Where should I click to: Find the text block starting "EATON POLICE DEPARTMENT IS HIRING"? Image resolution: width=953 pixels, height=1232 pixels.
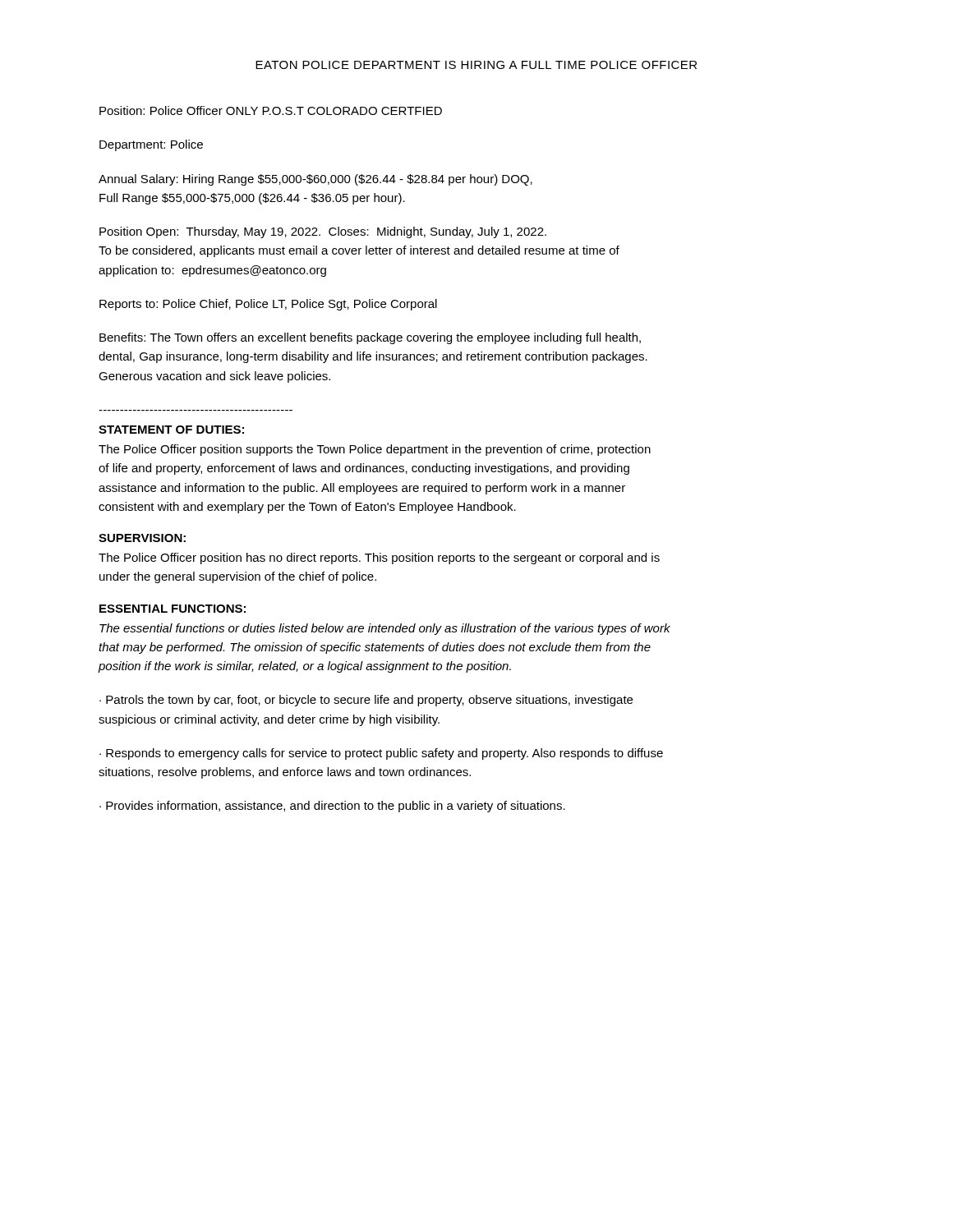(x=476, y=64)
